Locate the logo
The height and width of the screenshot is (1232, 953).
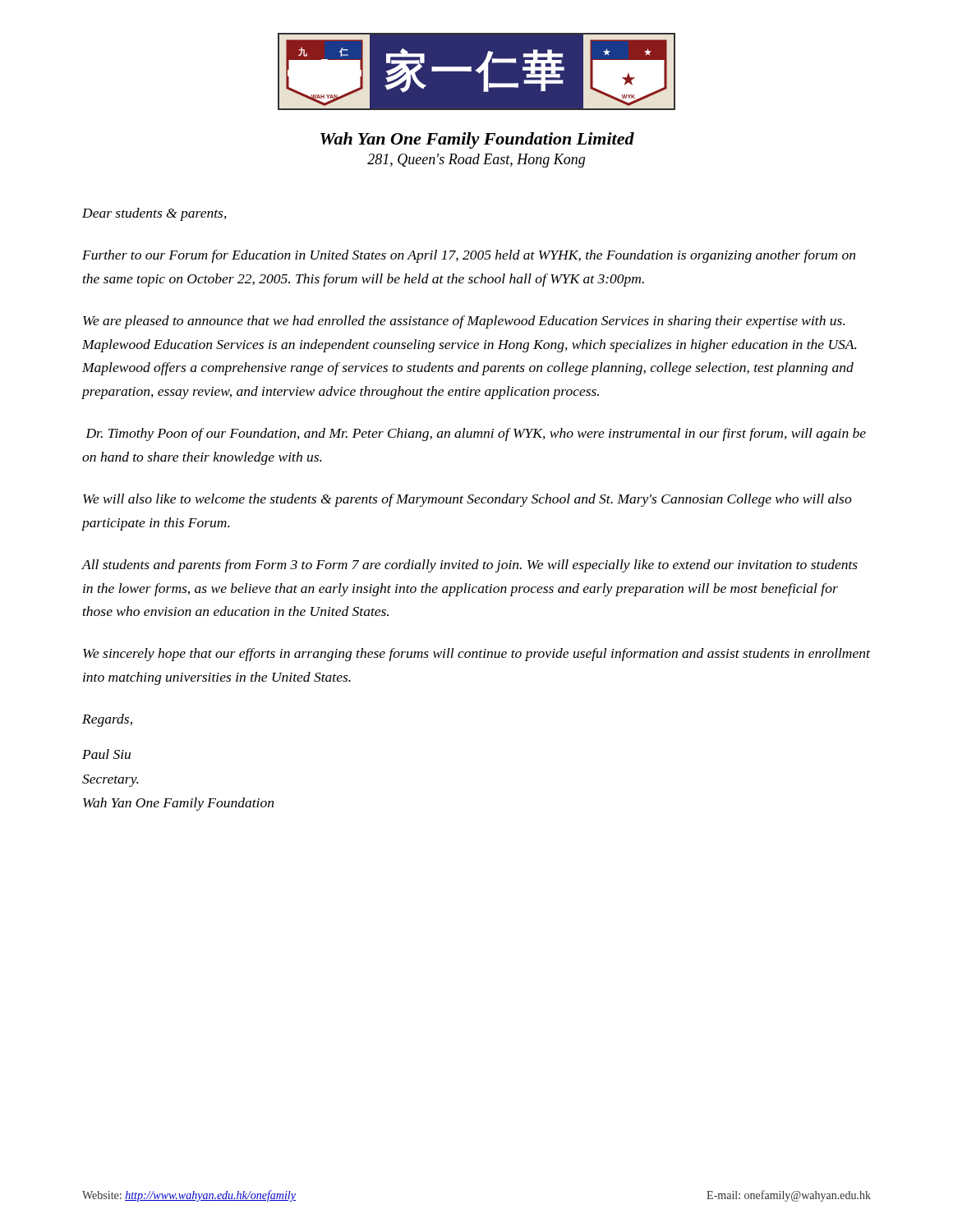tap(476, 73)
